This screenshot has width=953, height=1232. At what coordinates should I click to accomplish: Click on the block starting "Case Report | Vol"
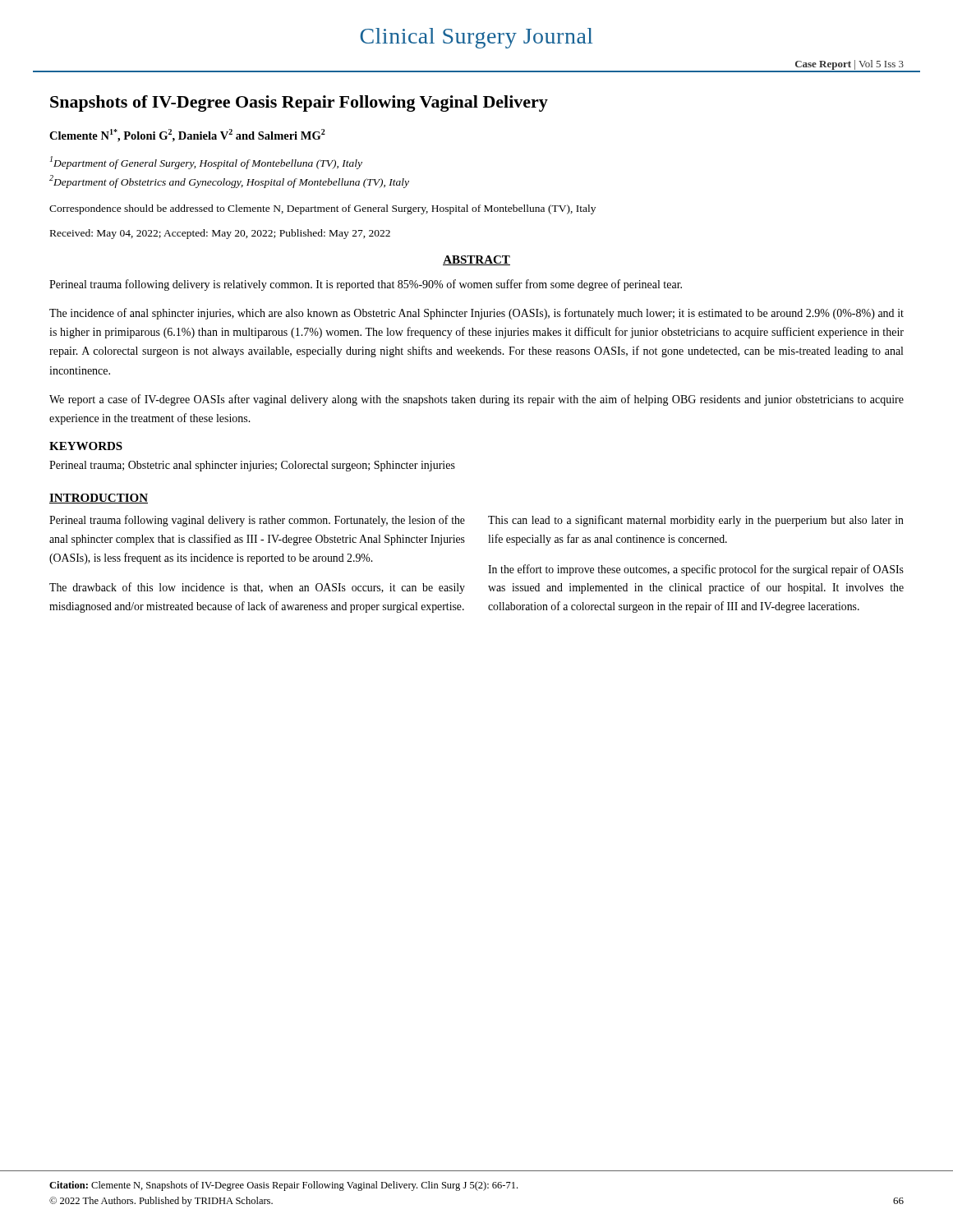coord(849,64)
